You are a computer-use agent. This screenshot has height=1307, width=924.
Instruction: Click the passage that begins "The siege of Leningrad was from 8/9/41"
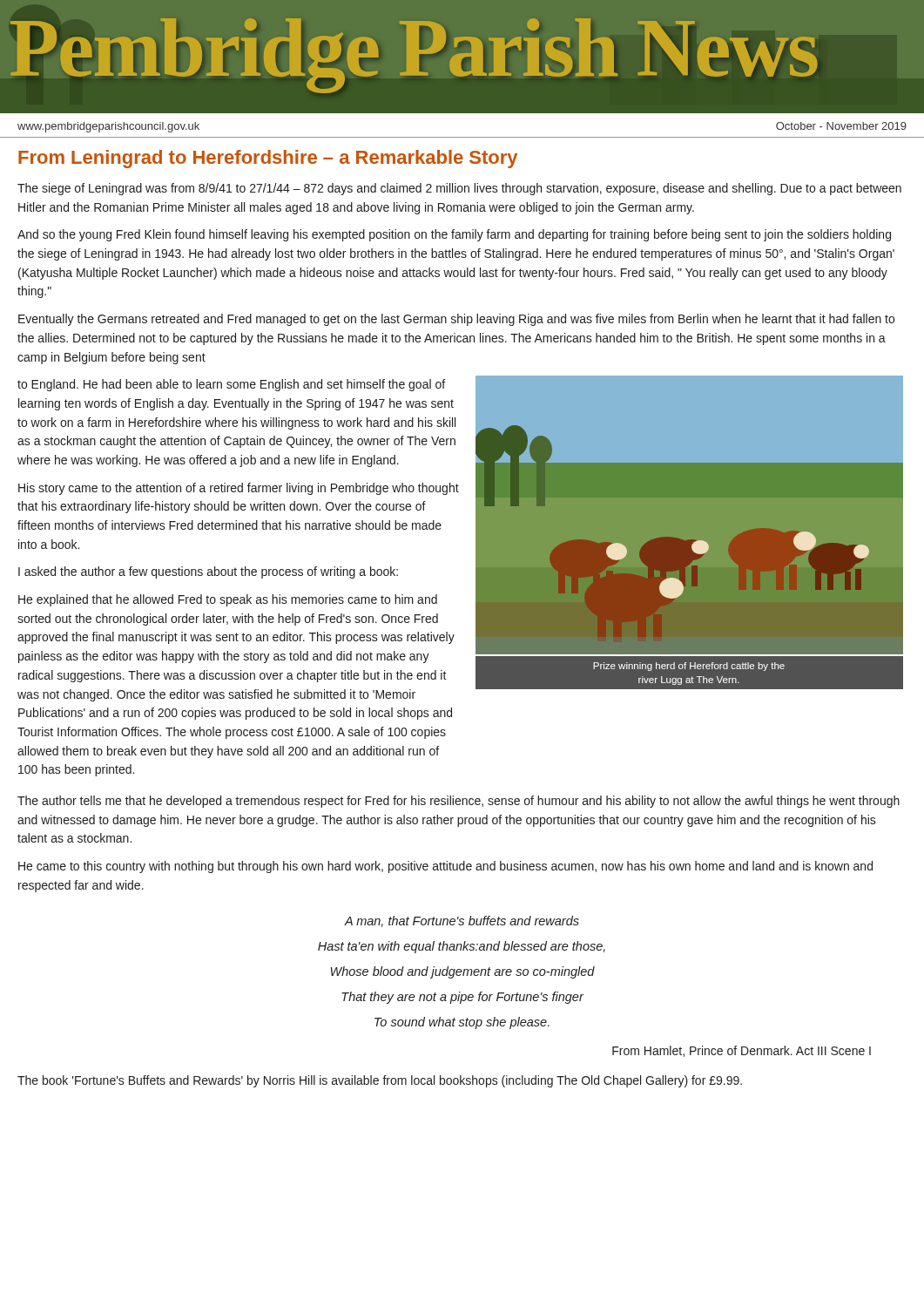pyautogui.click(x=460, y=198)
